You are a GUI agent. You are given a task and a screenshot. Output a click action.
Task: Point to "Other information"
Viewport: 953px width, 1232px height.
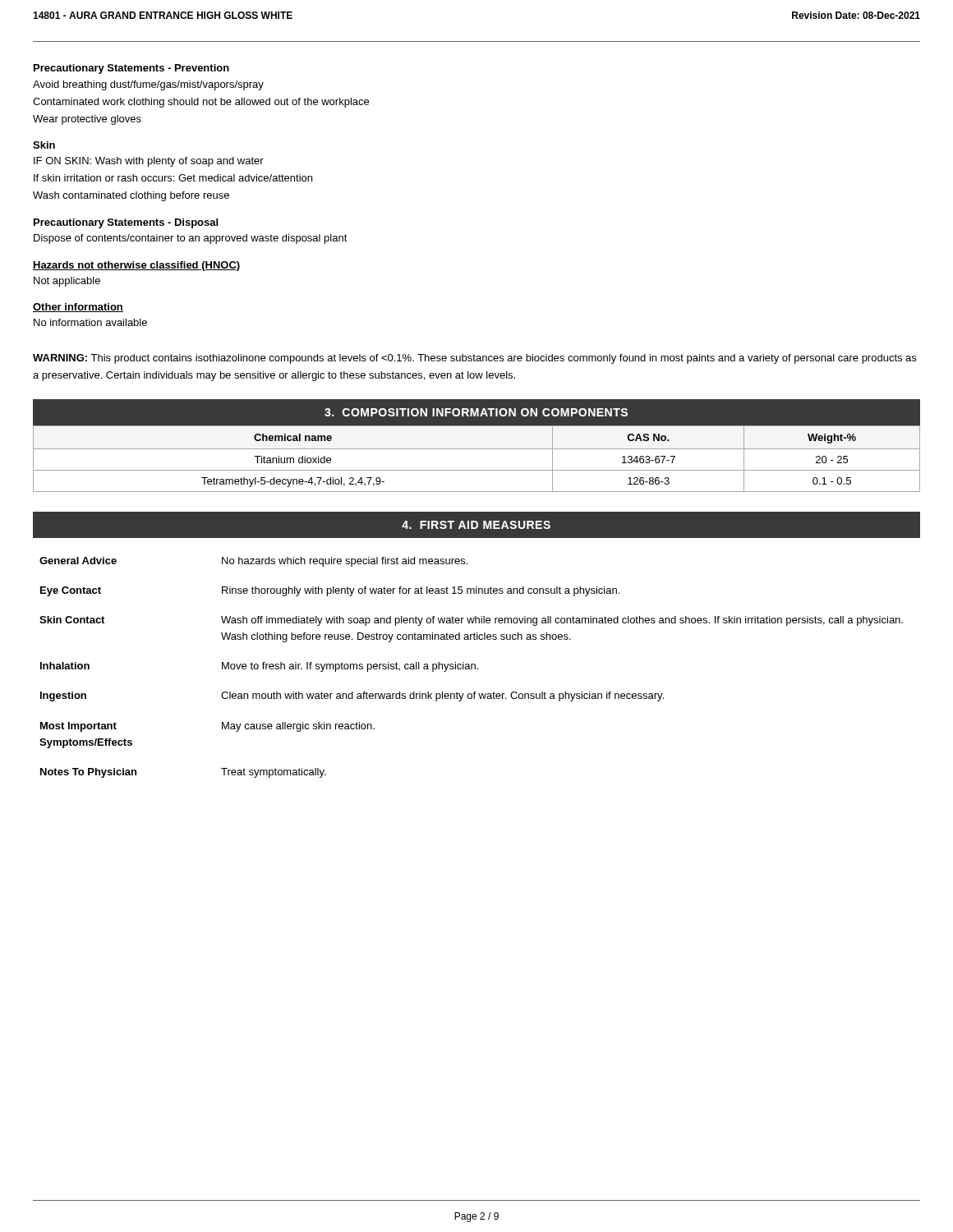coord(78,307)
